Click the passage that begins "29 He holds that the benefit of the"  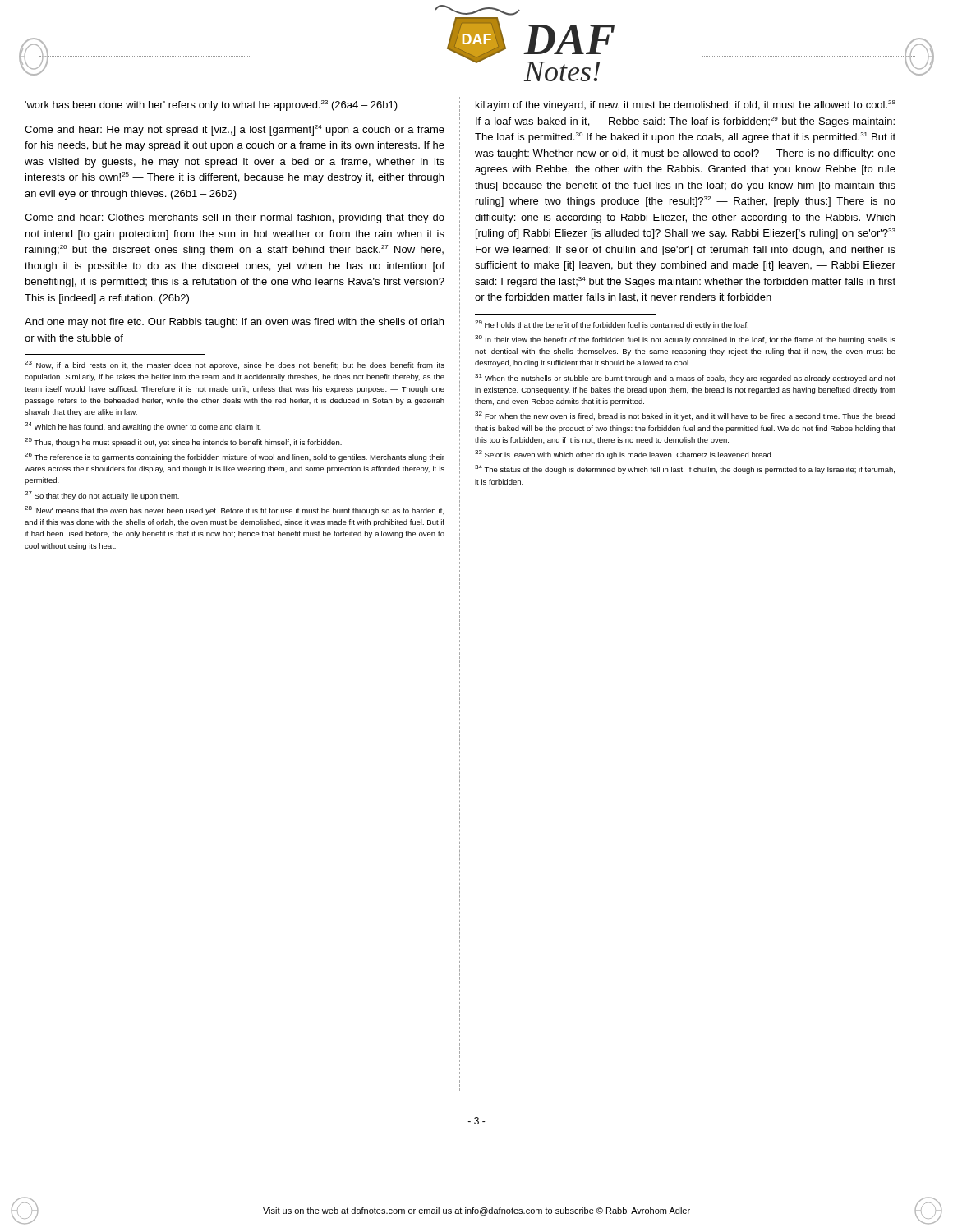click(x=685, y=325)
